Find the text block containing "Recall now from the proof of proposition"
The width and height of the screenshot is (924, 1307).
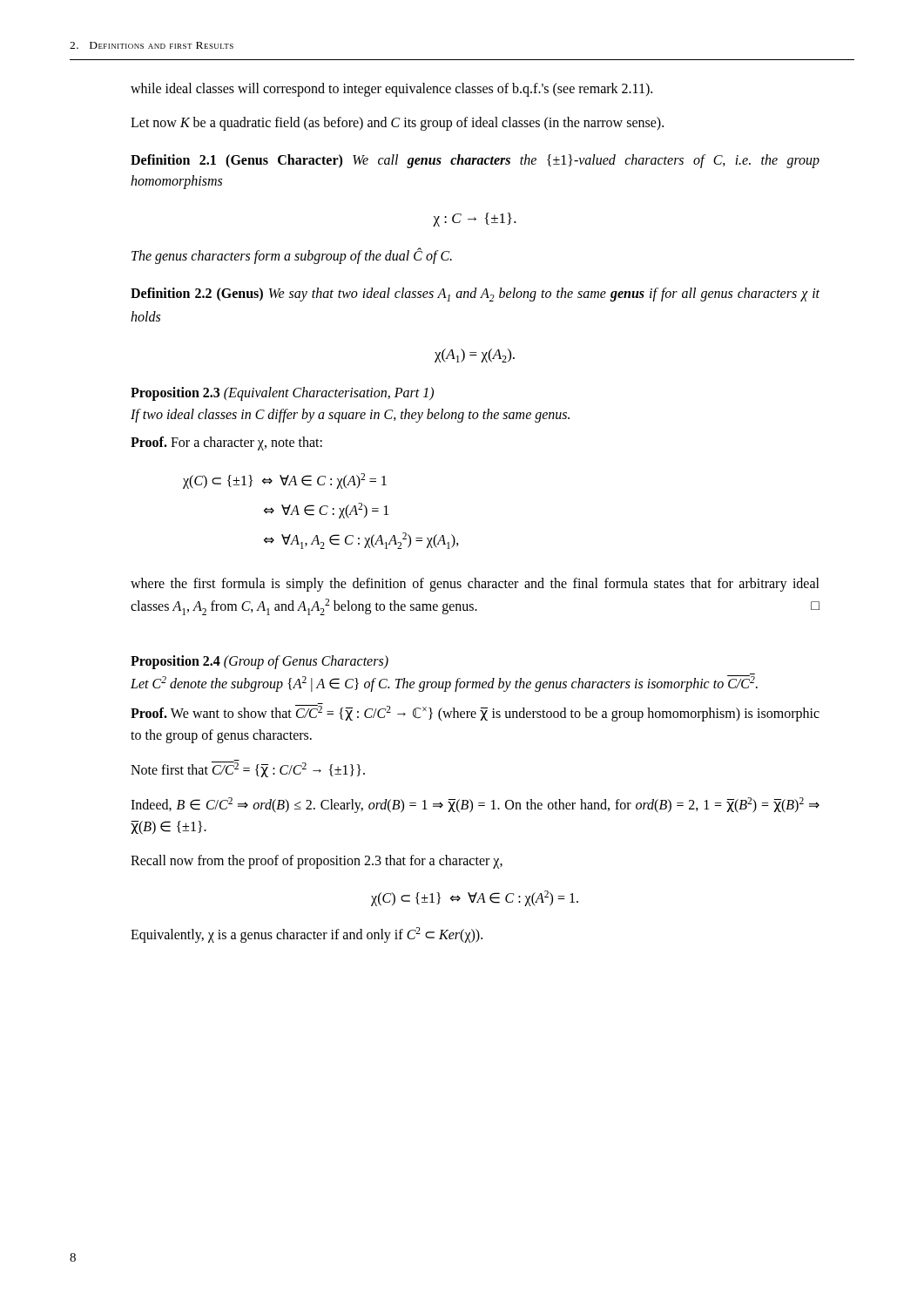(317, 860)
